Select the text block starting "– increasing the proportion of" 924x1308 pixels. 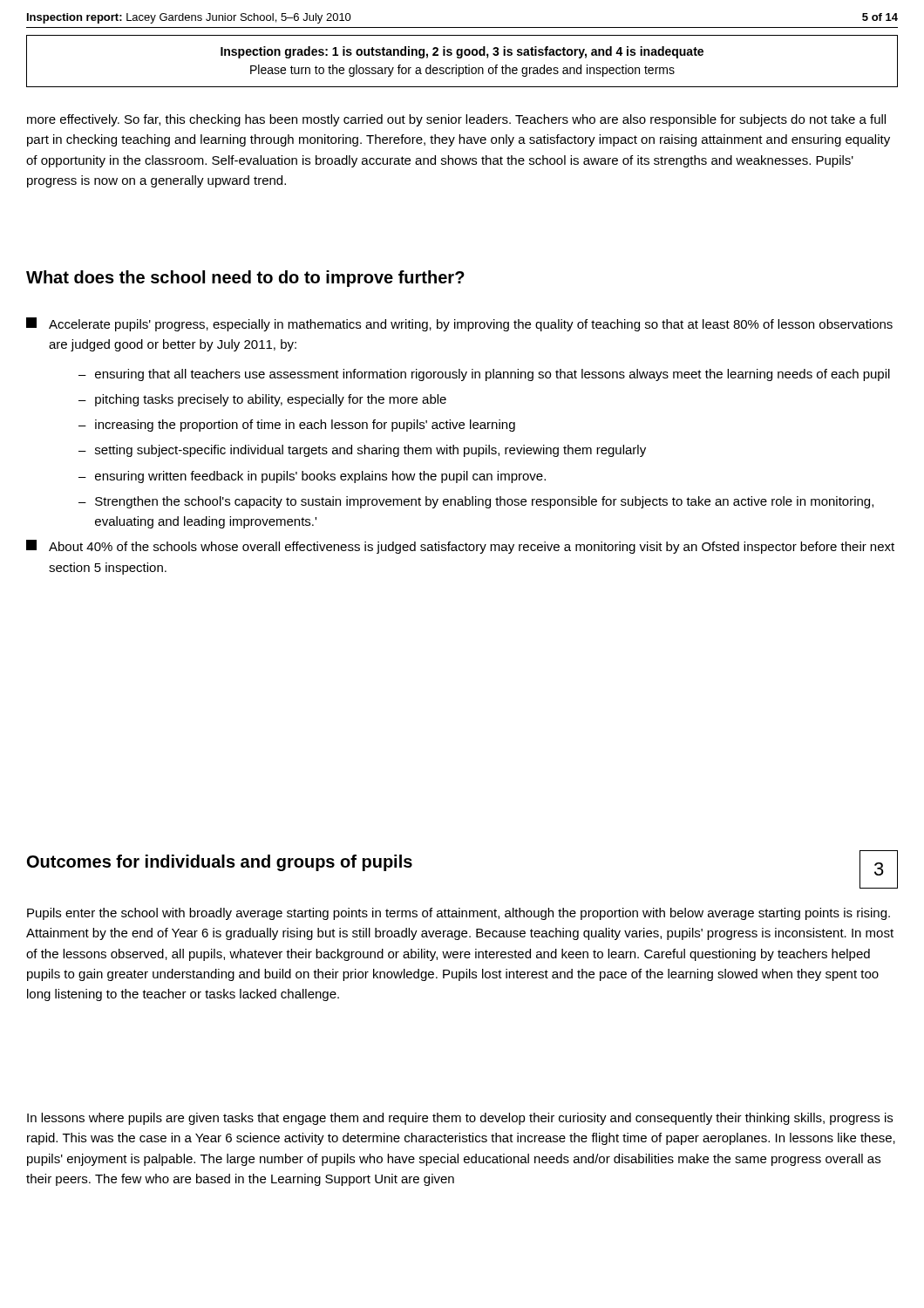488,424
